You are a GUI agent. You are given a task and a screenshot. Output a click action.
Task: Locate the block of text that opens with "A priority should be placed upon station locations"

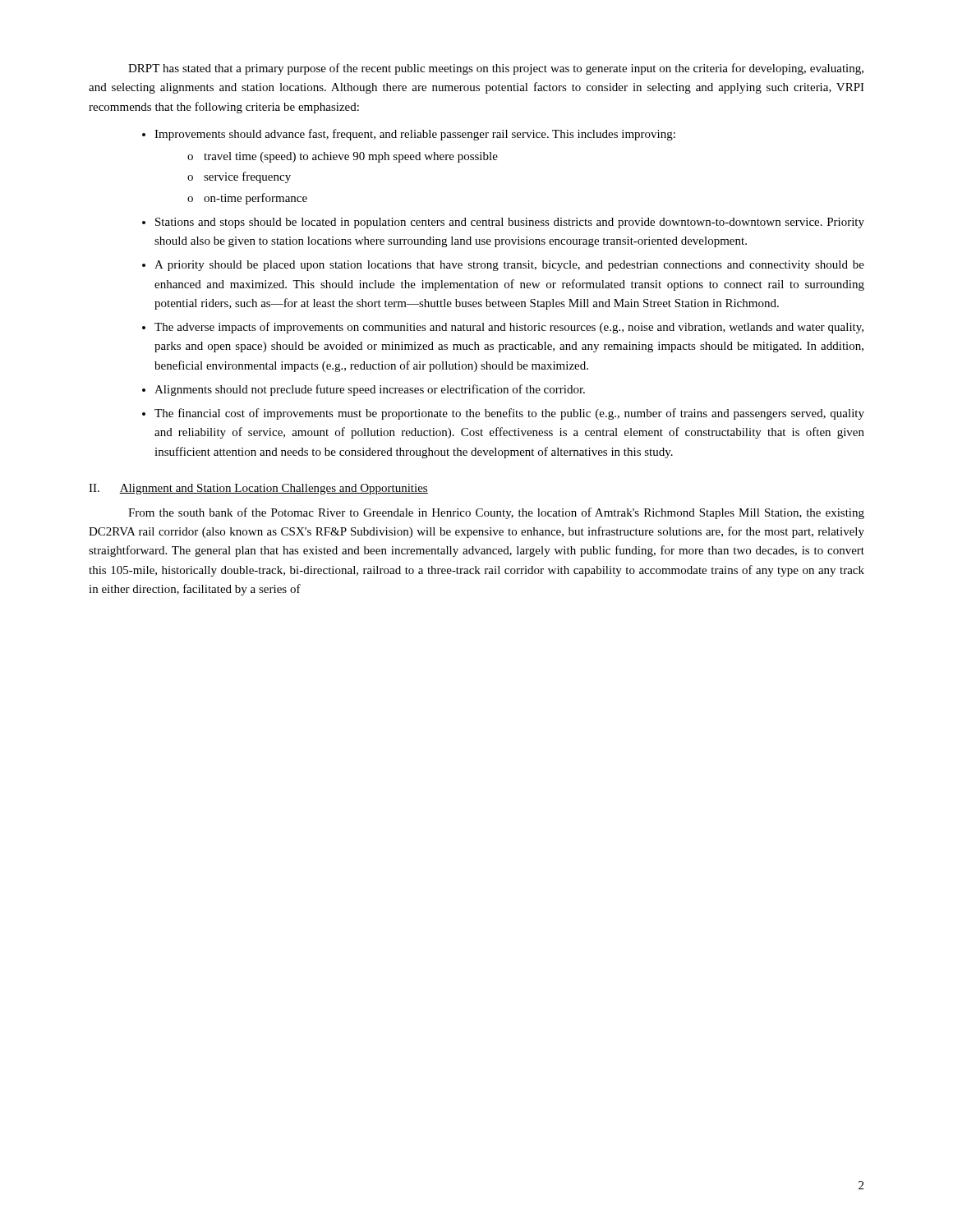coord(509,284)
